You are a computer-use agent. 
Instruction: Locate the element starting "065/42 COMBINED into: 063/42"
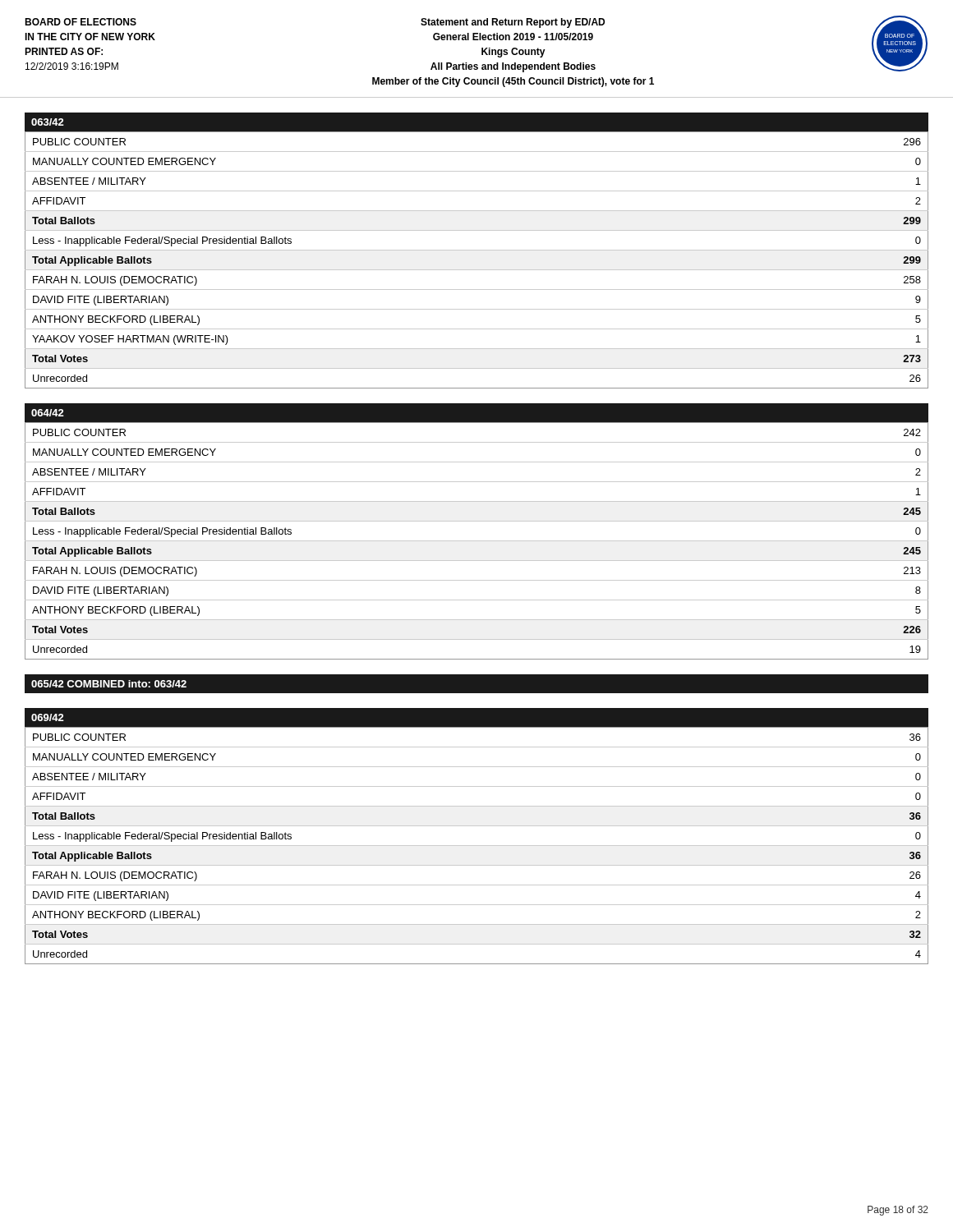(x=109, y=684)
